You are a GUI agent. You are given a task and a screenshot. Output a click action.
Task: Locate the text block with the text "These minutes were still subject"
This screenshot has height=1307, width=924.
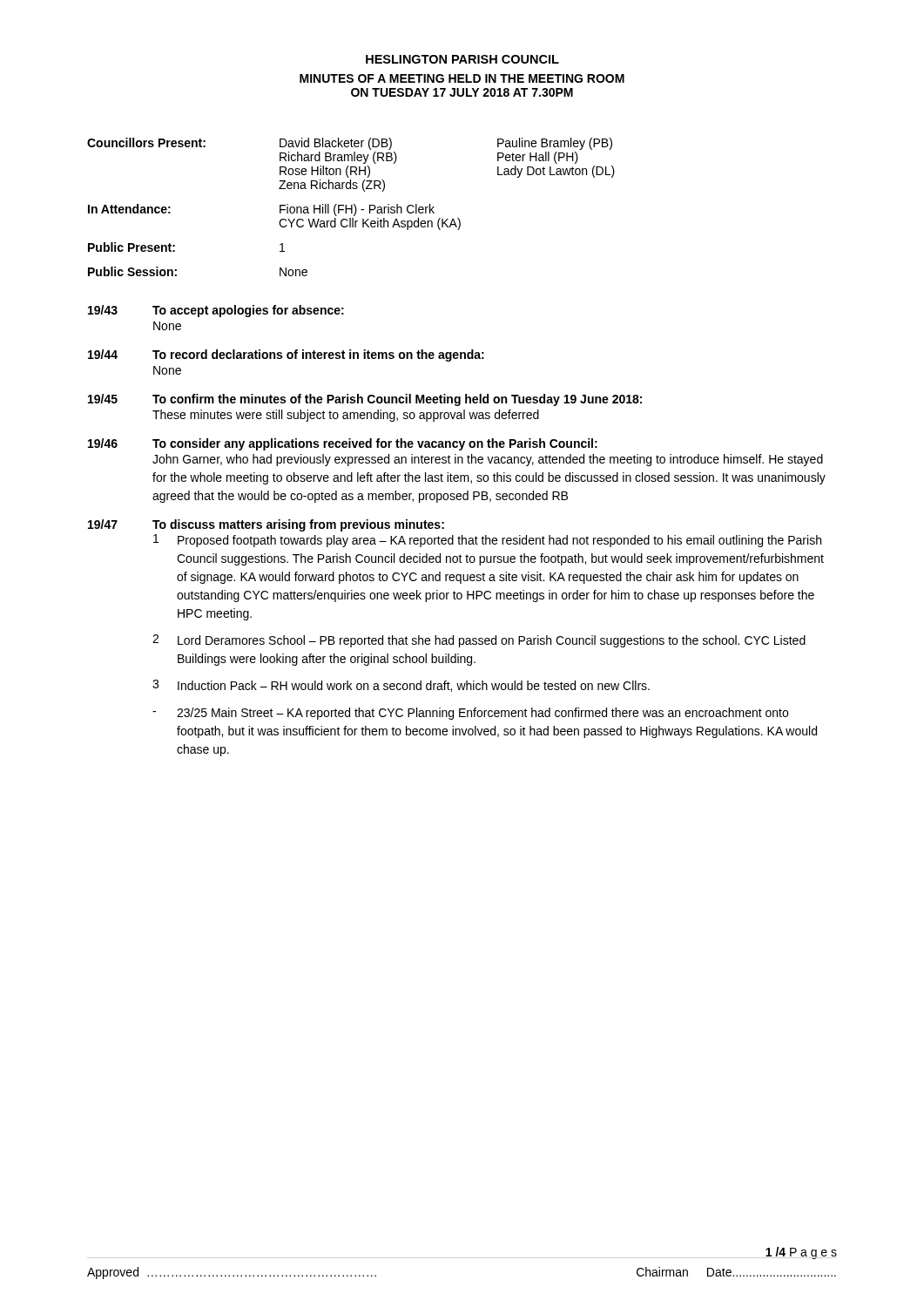pyautogui.click(x=346, y=415)
